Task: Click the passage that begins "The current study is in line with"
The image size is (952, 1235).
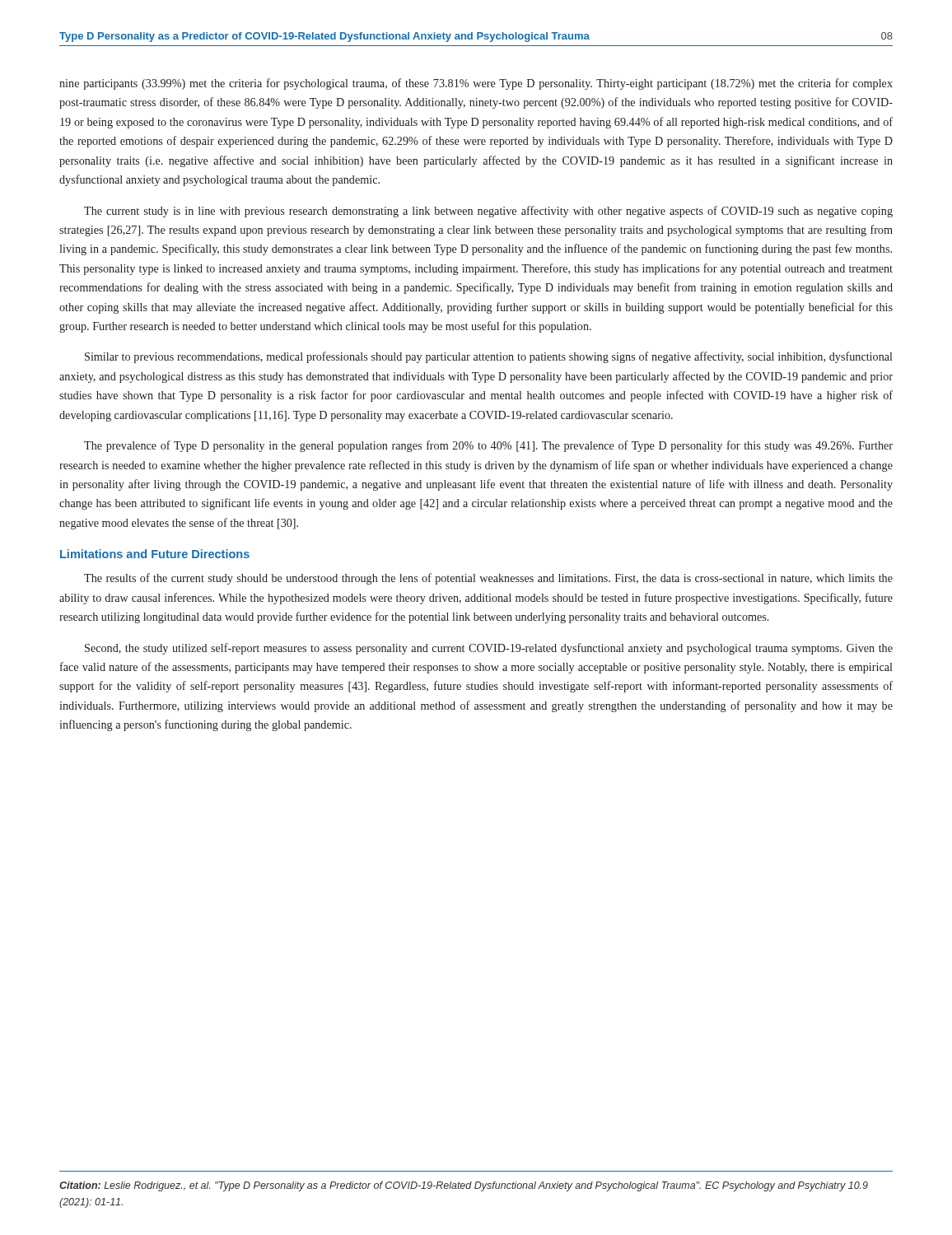Action: 476,268
